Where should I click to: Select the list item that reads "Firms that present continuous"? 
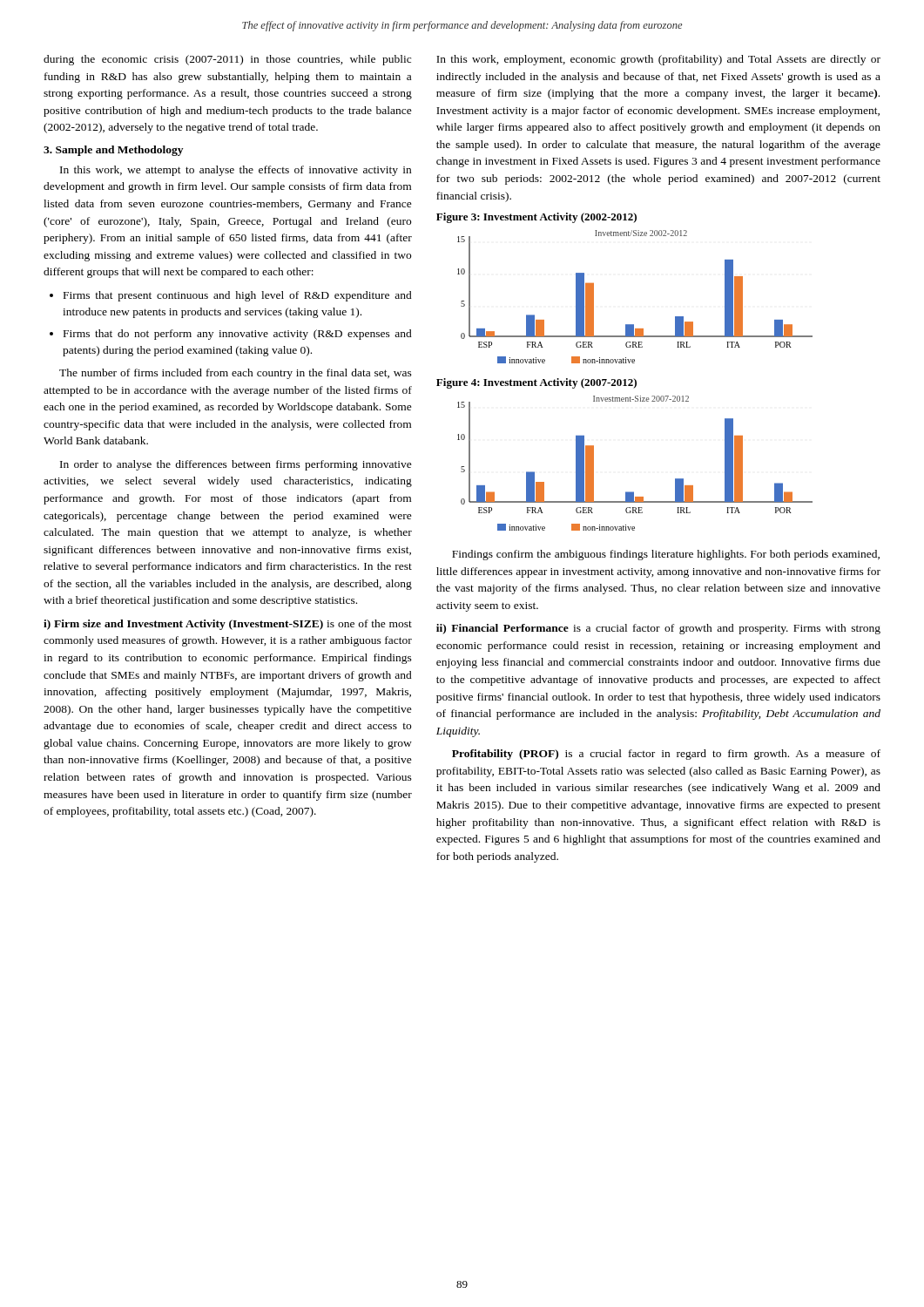(x=237, y=303)
